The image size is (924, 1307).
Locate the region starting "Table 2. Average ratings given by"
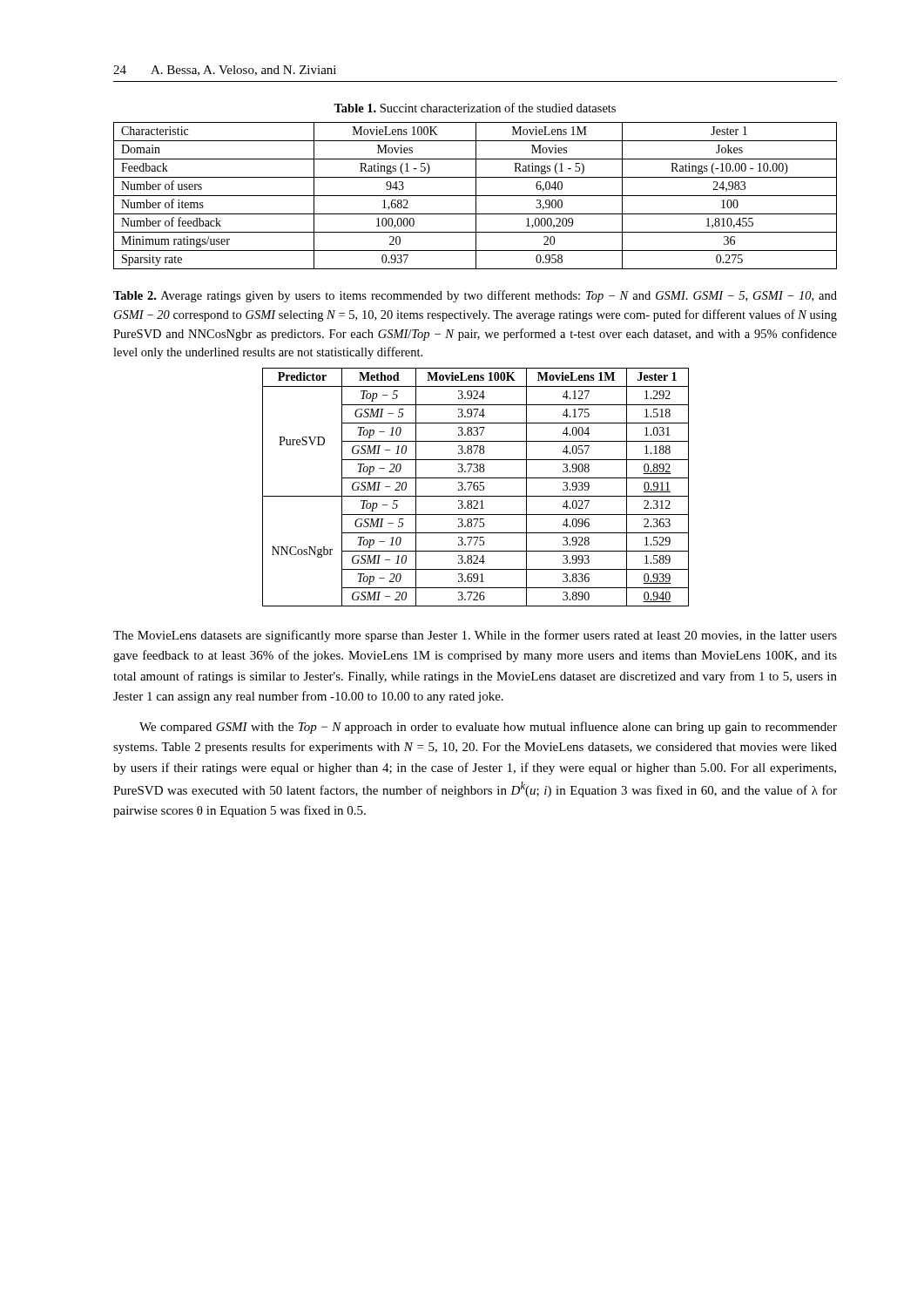click(475, 324)
